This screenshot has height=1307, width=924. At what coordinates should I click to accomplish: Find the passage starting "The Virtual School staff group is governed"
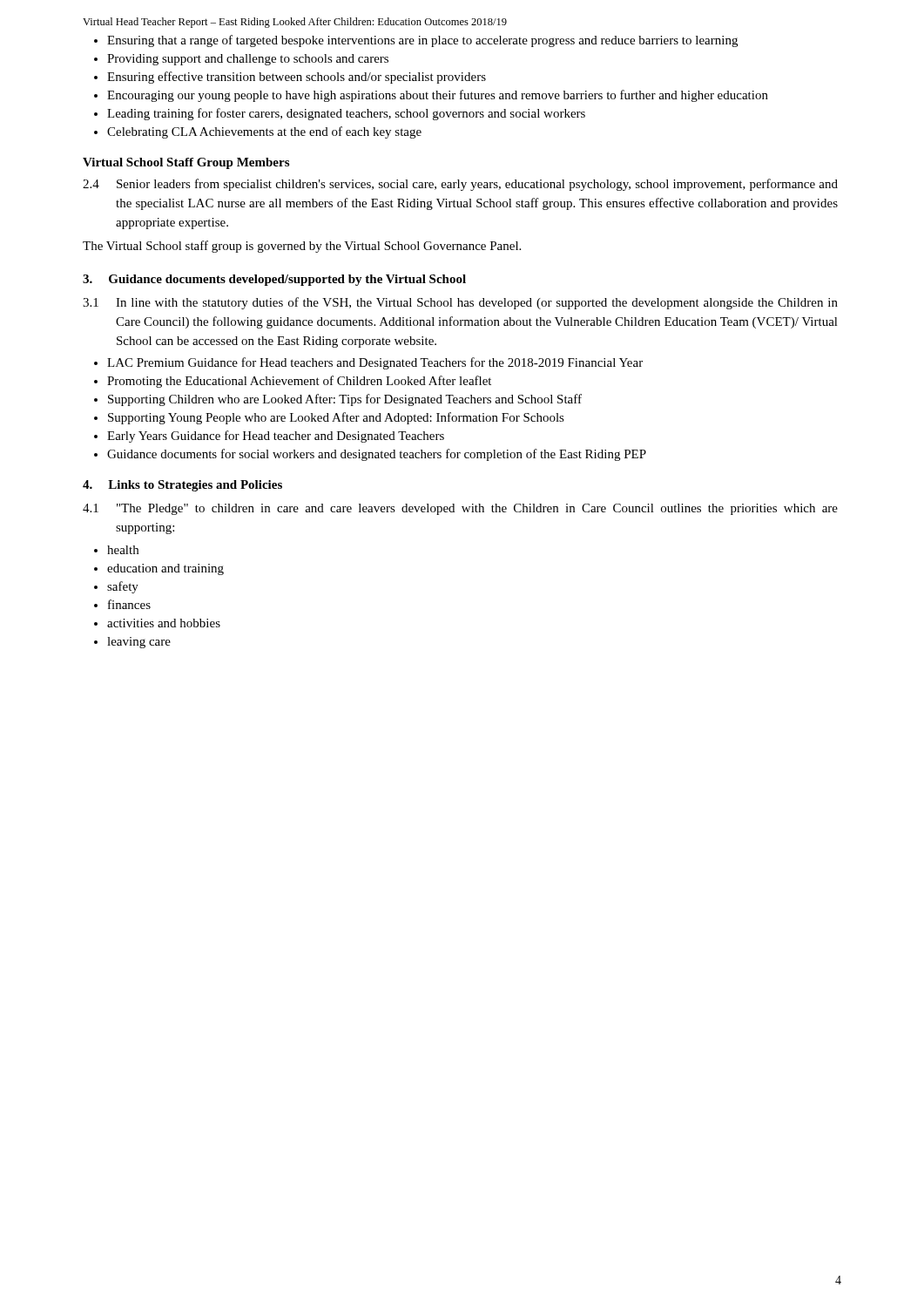click(302, 246)
